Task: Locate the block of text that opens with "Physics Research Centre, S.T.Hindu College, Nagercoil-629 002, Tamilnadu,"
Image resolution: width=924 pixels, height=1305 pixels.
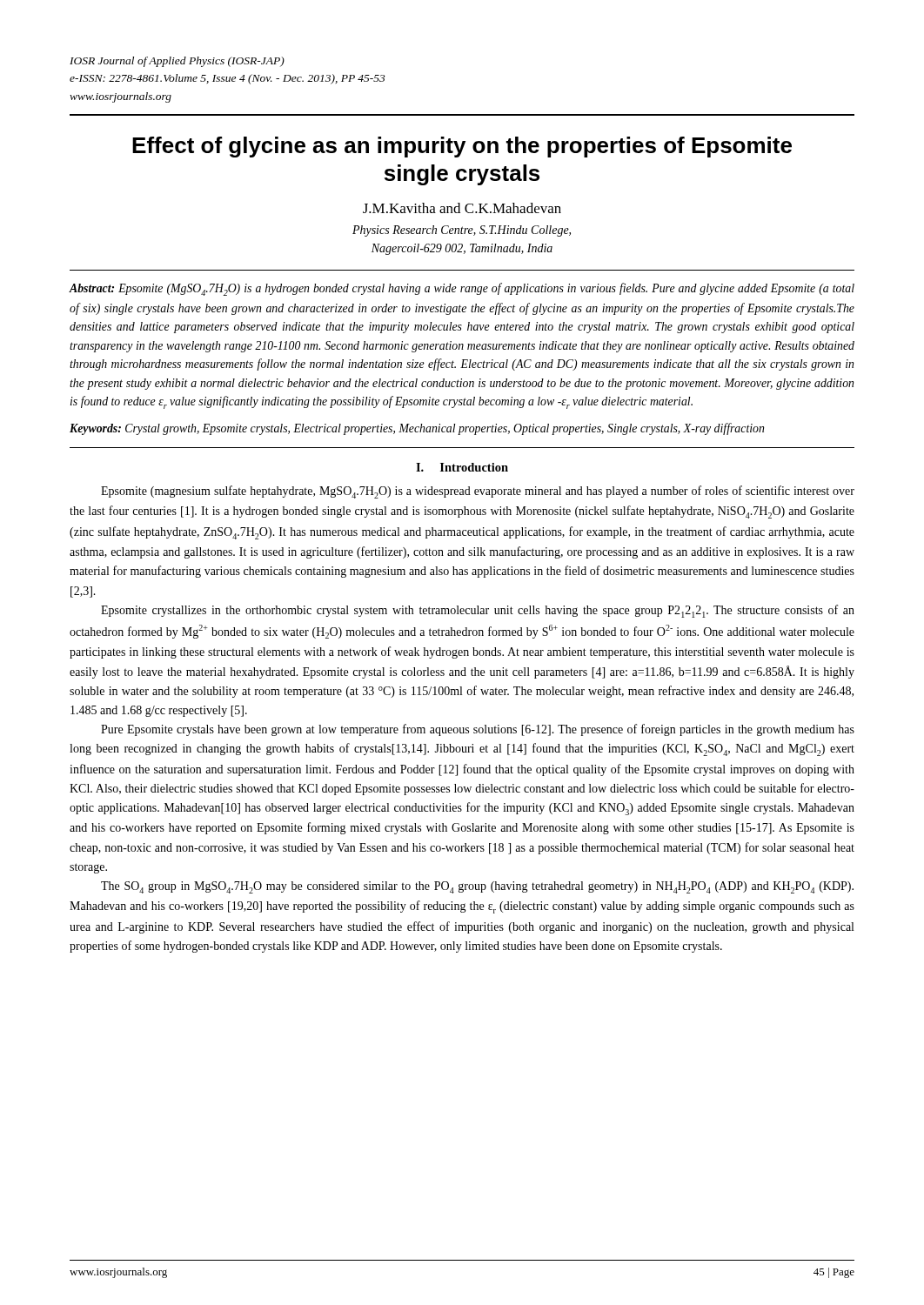Action: (x=462, y=239)
